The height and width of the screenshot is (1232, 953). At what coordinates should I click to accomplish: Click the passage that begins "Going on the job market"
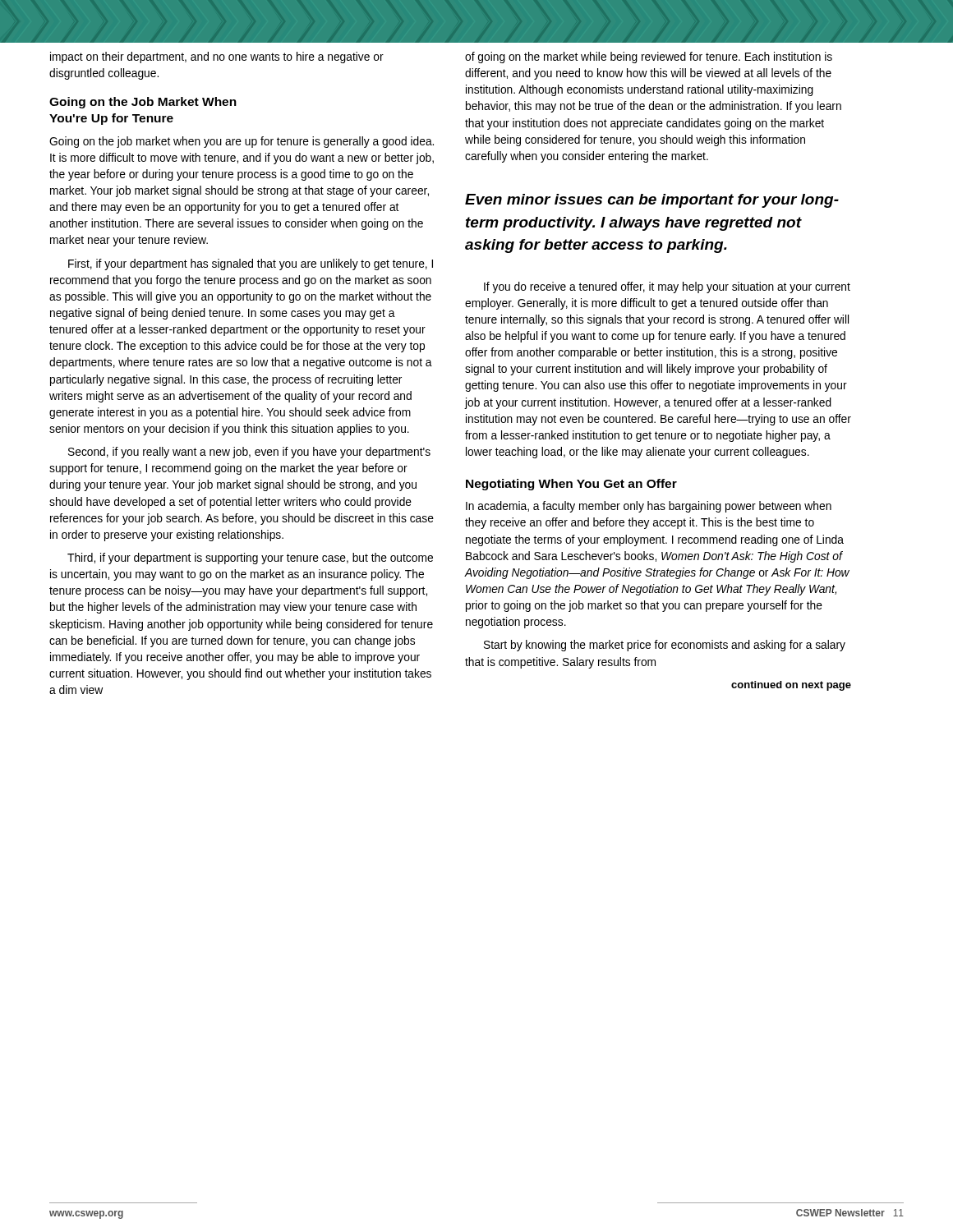pos(242,416)
